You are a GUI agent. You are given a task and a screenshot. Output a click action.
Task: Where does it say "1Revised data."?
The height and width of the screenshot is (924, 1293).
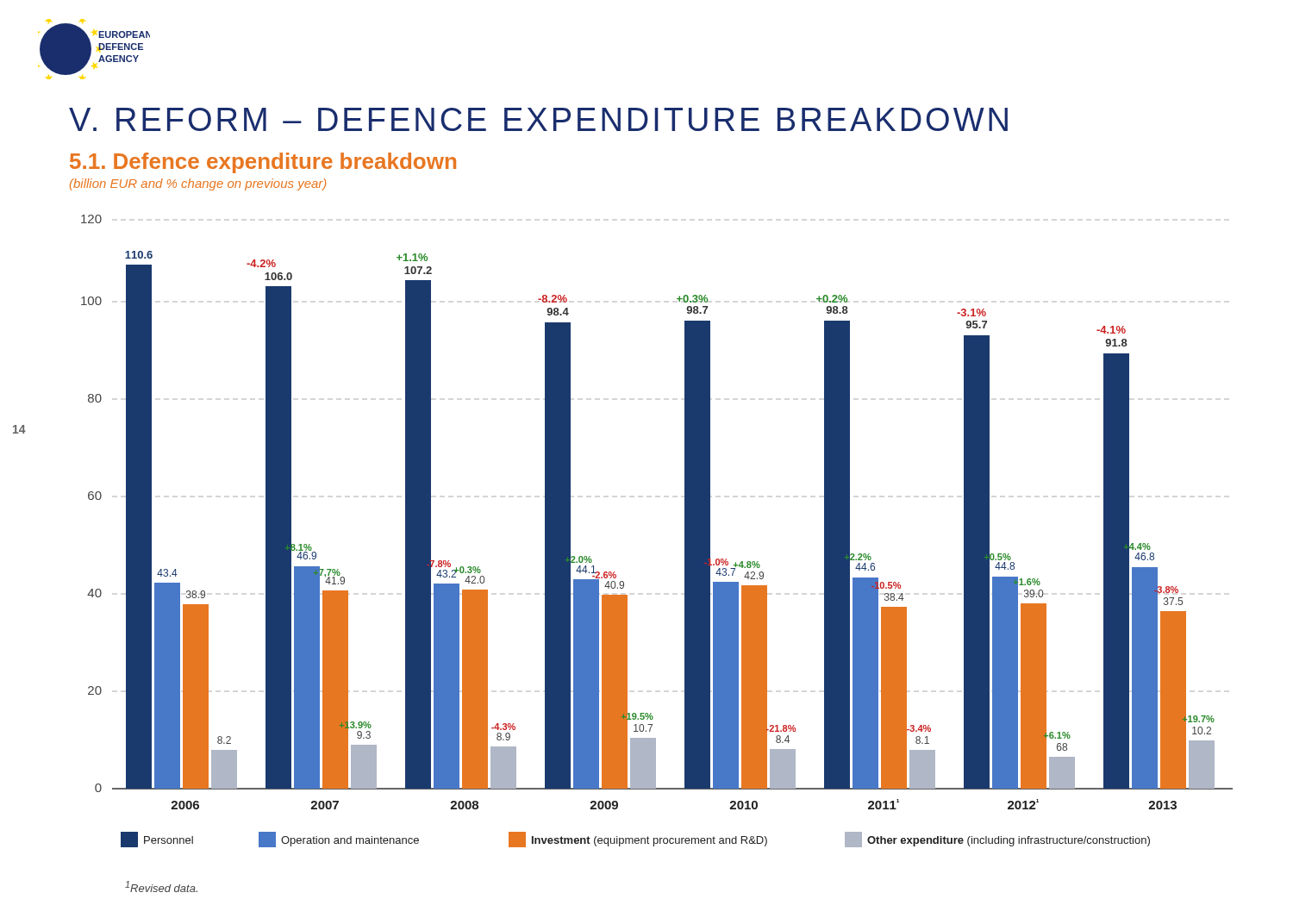pyautogui.click(x=162, y=887)
